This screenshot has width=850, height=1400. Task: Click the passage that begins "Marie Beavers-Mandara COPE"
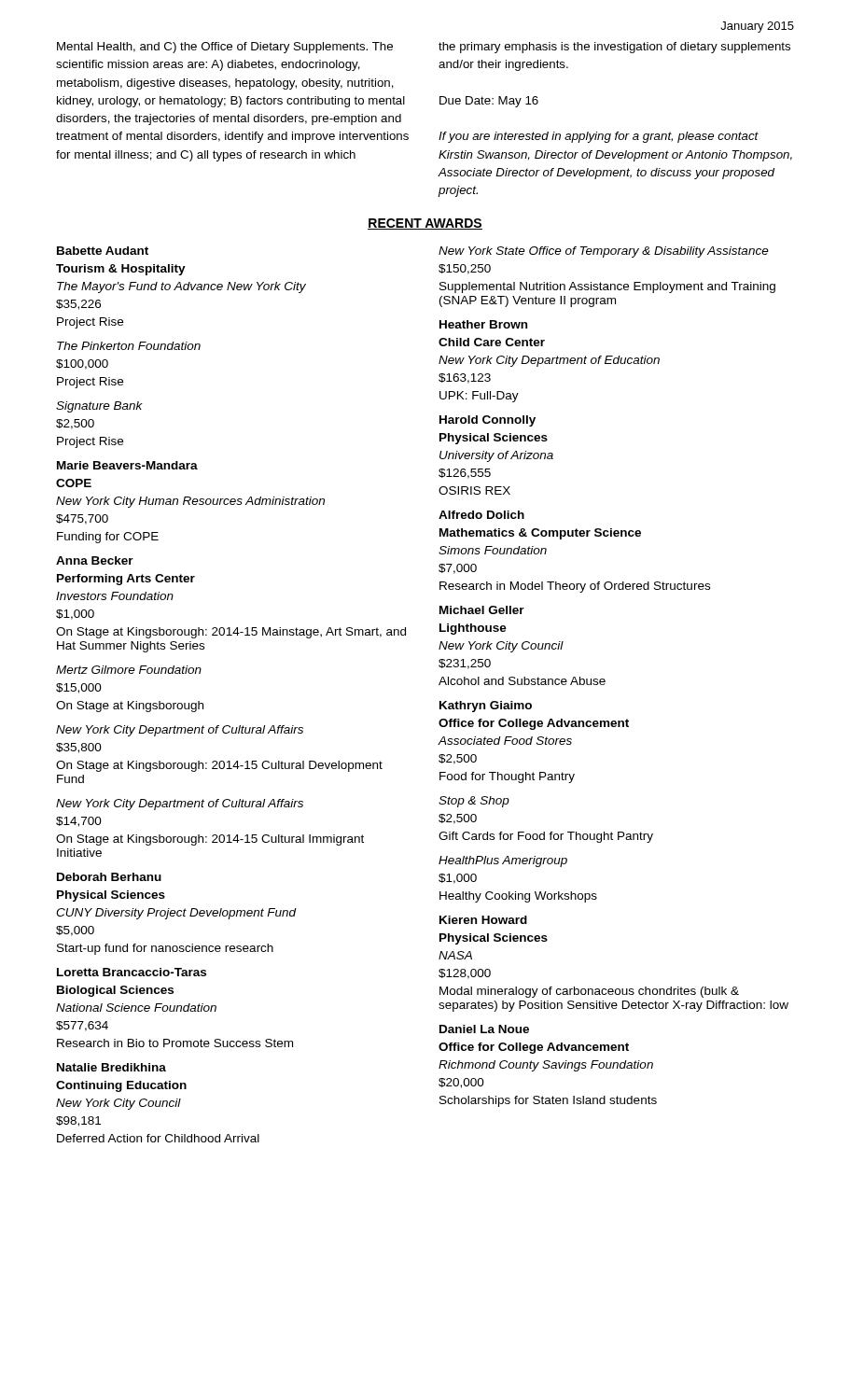click(233, 501)
